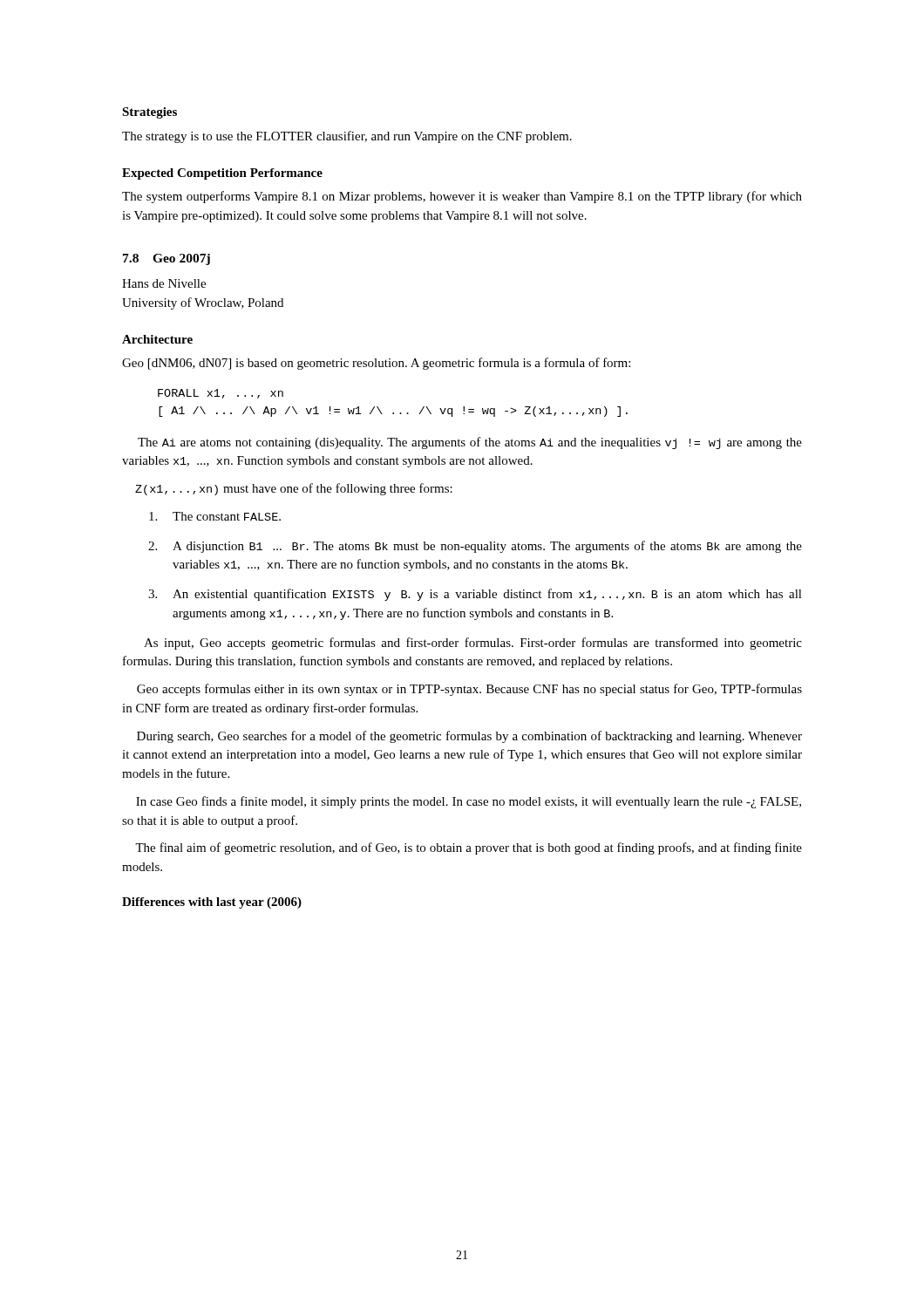The width and height of the screenshot is (924, 1308).
Task: Where is the passage that starts "The system outperforms"?
Action: click(x=462, y=206)
